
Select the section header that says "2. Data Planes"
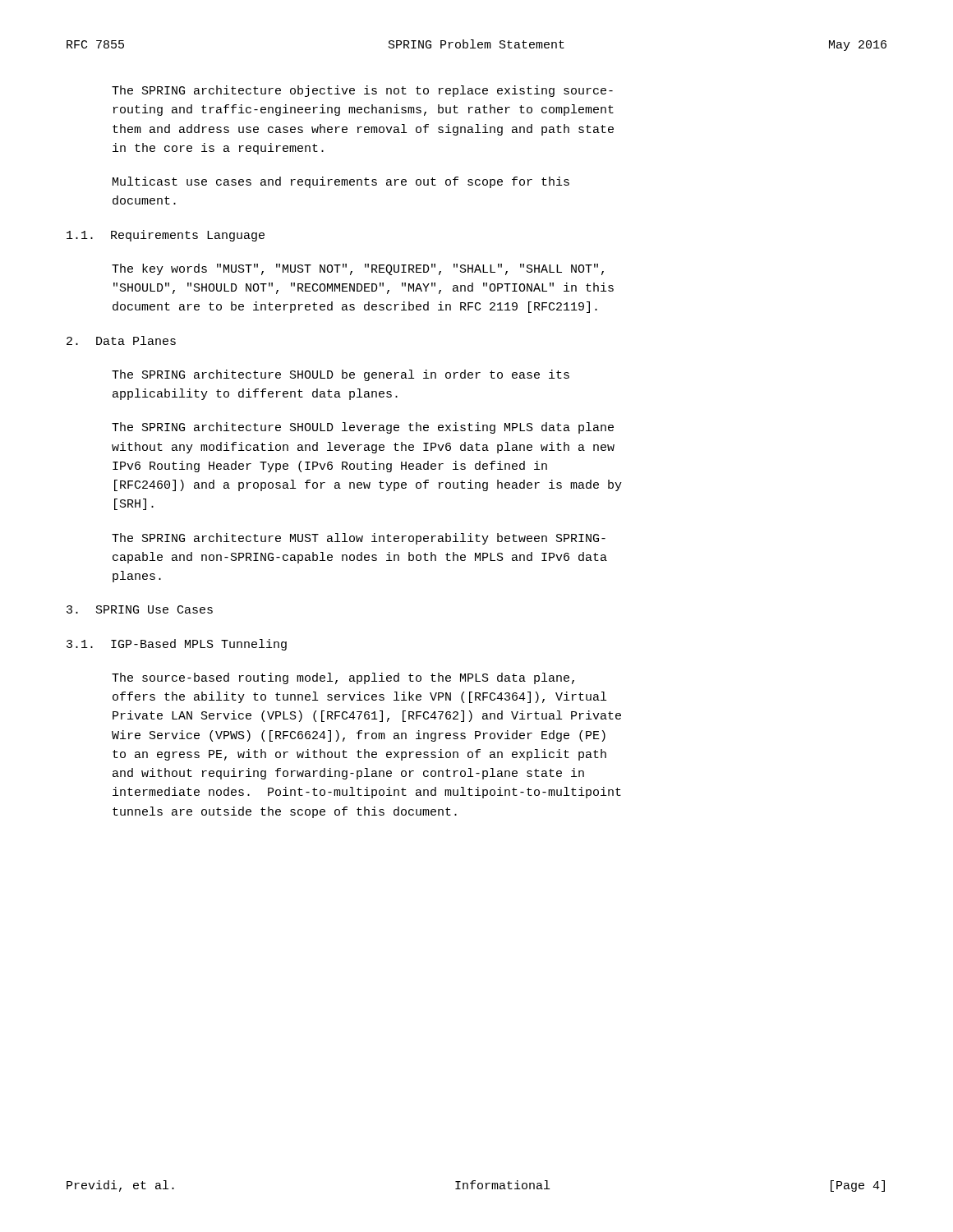tap(121, 342)
